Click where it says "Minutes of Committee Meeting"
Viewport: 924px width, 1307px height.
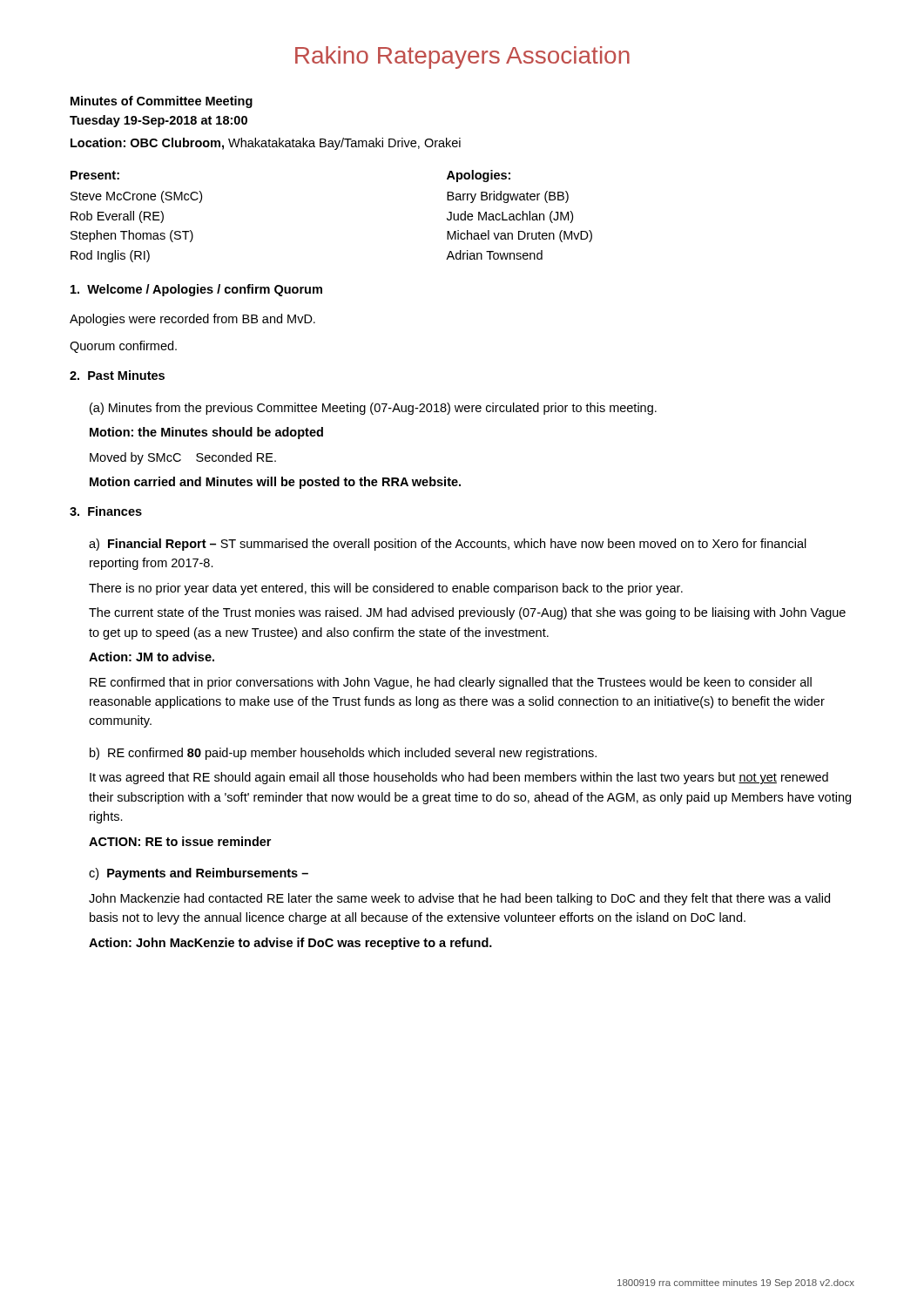(162, 102)
